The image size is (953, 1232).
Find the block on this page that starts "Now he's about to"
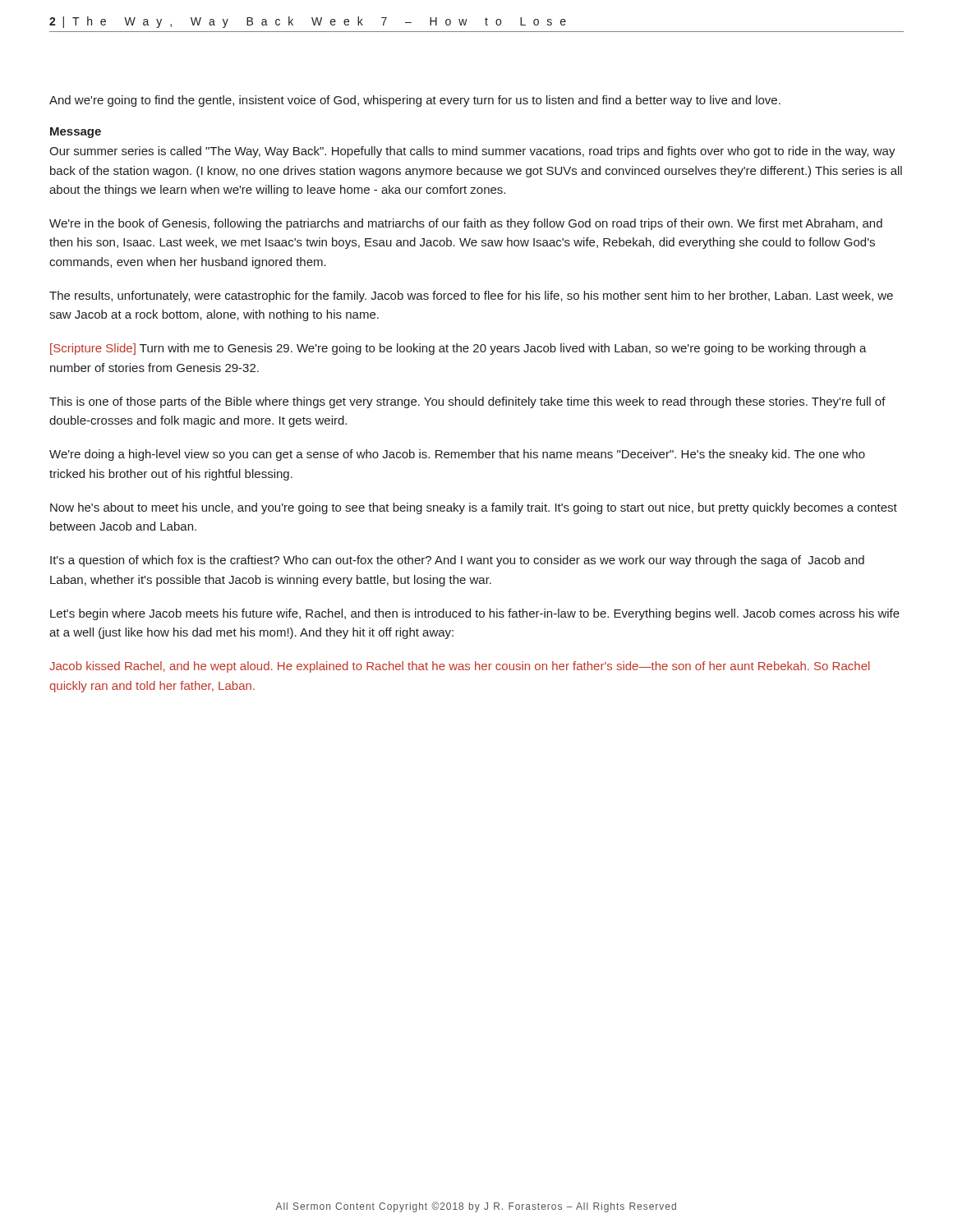click(473, 517)
